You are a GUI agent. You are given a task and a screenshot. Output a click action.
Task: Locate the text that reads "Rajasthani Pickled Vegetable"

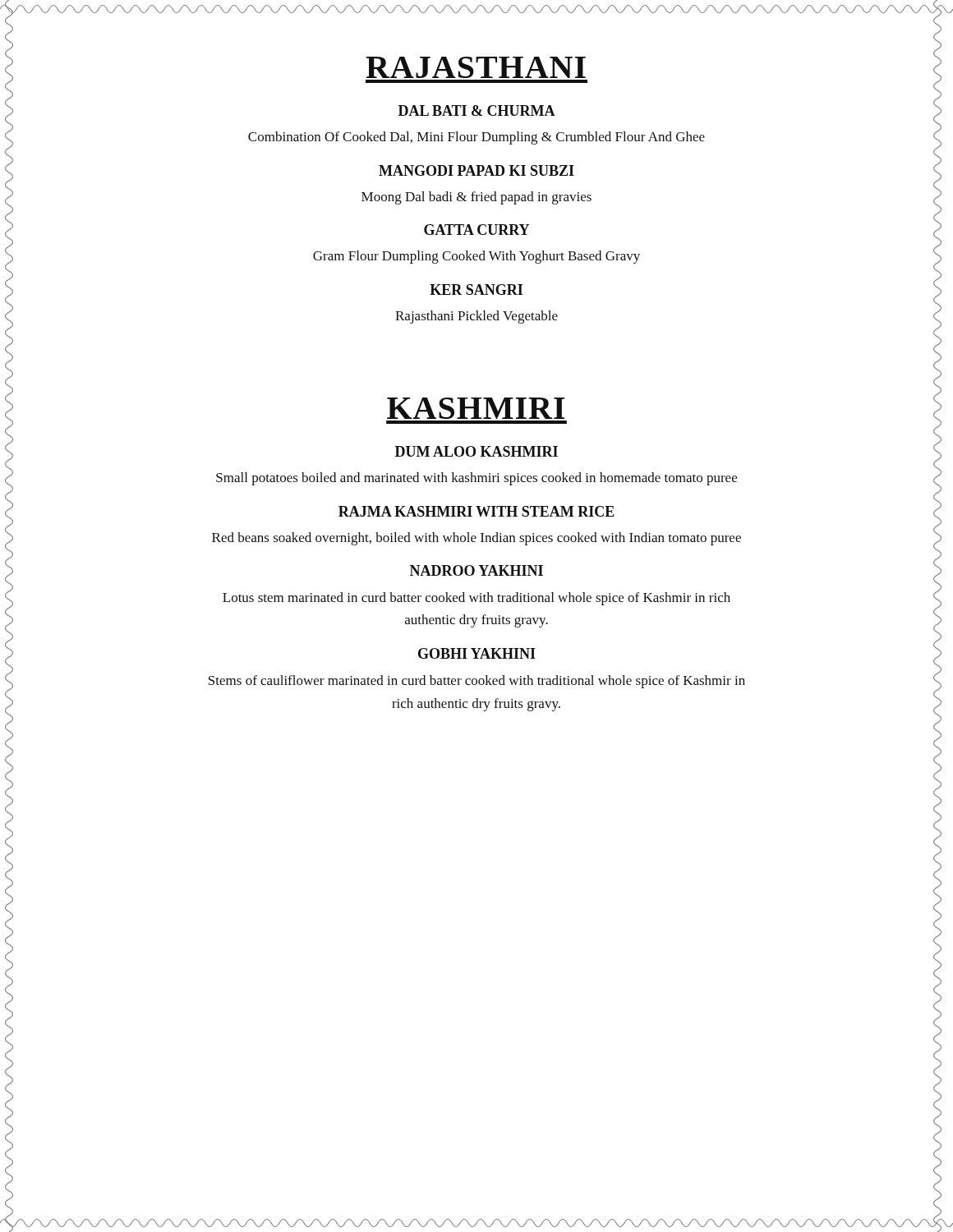[x=476, y=315]
